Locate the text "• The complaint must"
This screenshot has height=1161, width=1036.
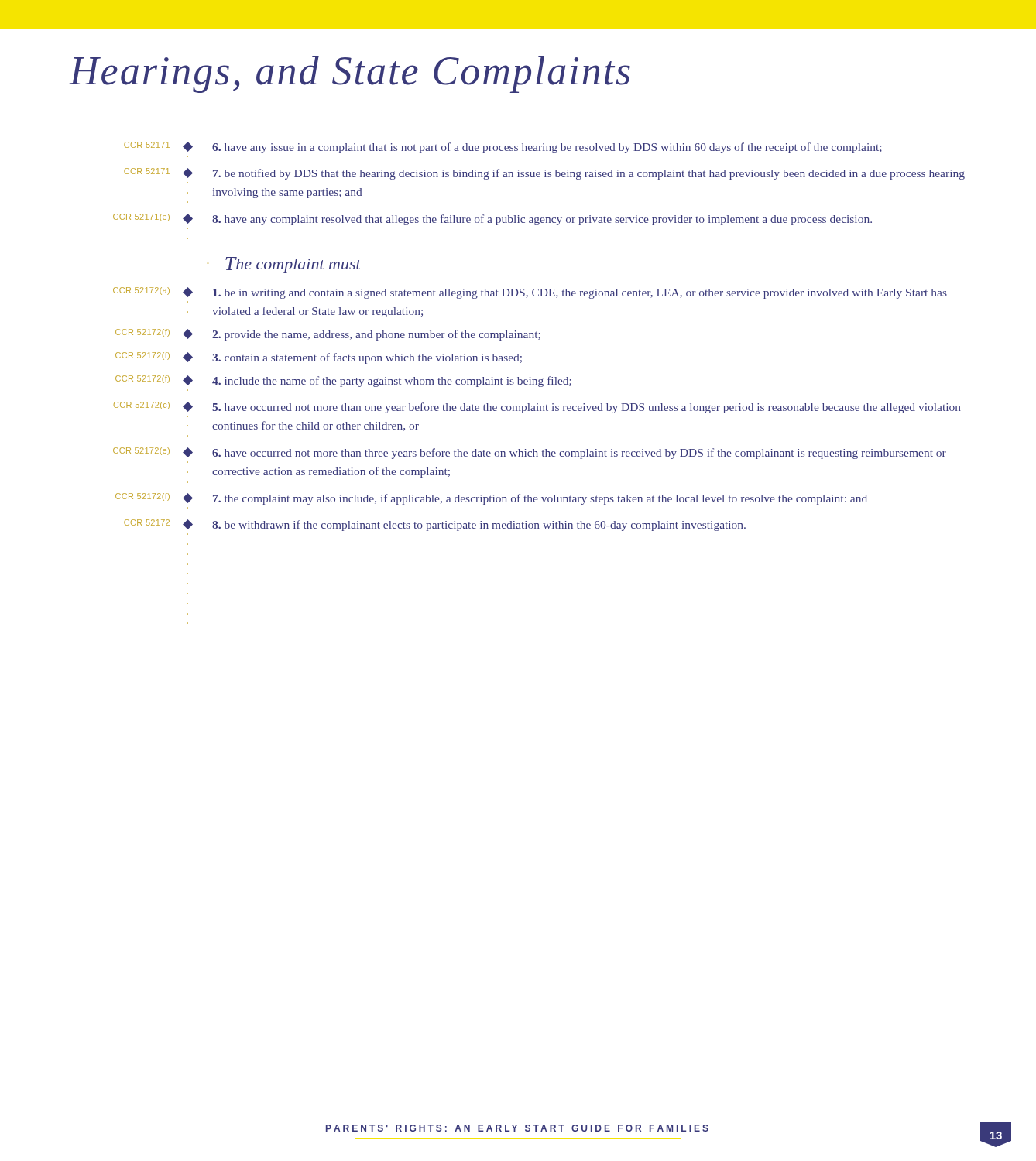pyautogui.click(x=284, y=264)
